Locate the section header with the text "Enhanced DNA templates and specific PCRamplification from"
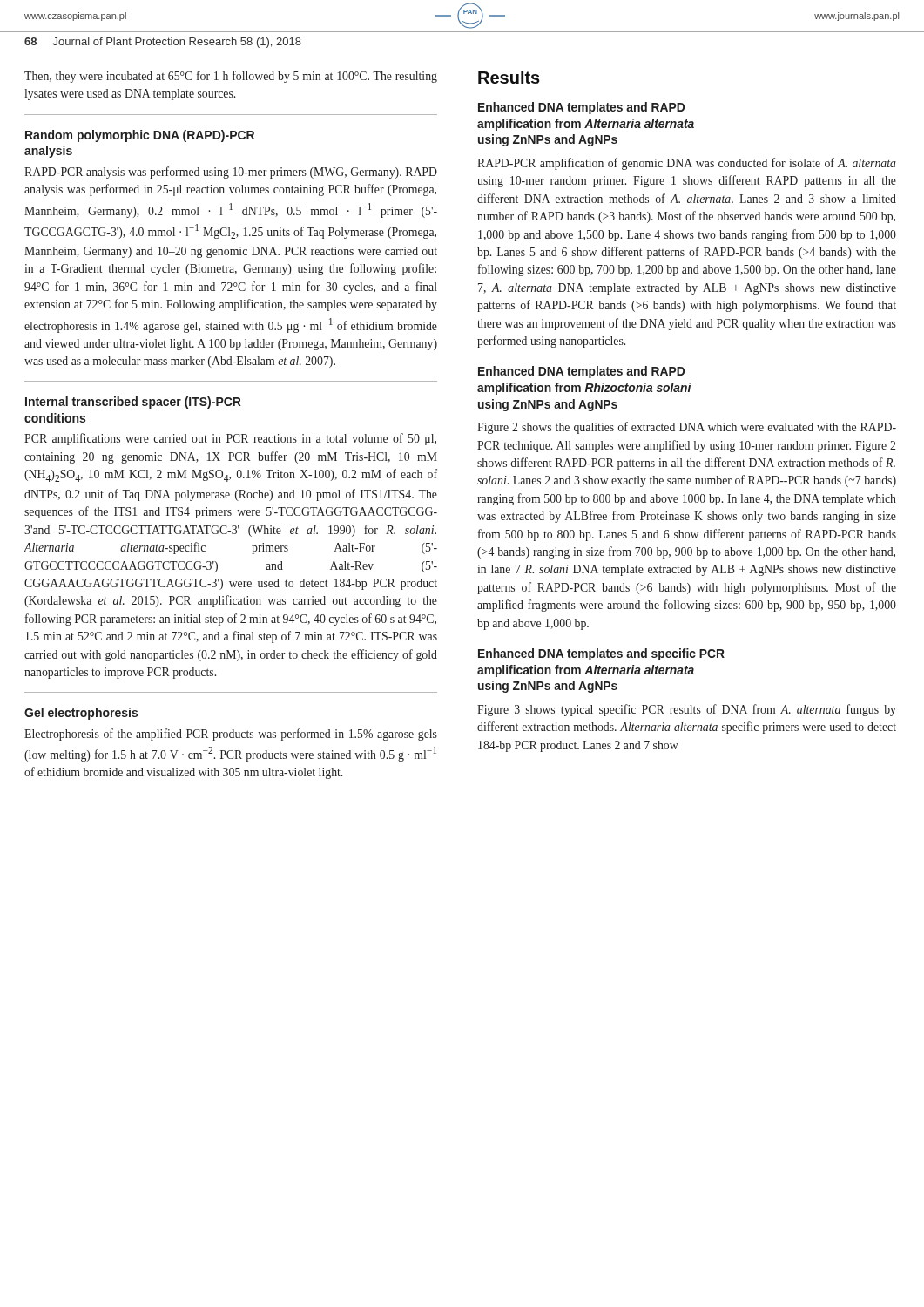This screenshot has height=1307, width=924. coord(601,670)
